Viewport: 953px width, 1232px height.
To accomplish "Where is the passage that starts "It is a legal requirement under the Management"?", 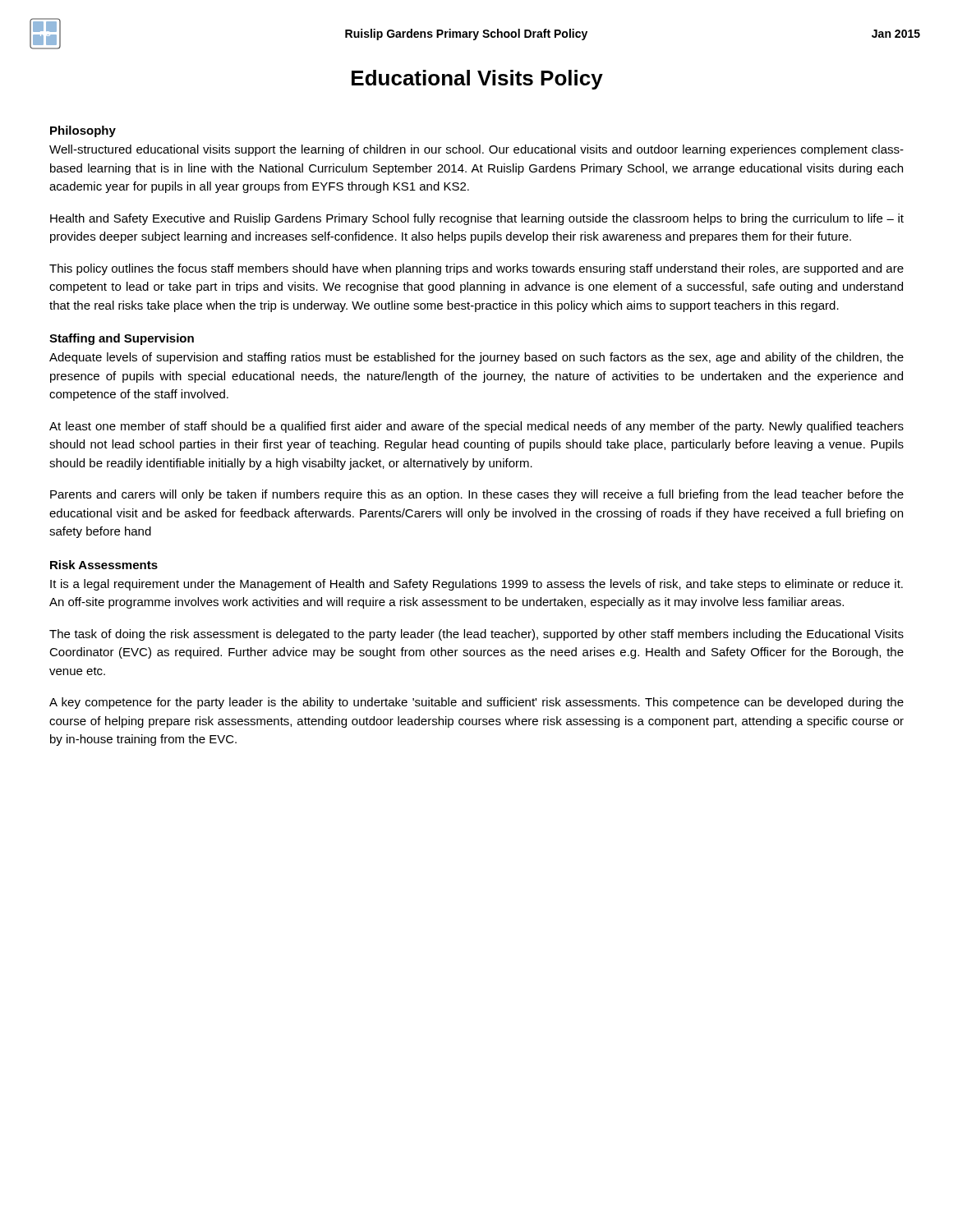I will click(x=476, y=592).
